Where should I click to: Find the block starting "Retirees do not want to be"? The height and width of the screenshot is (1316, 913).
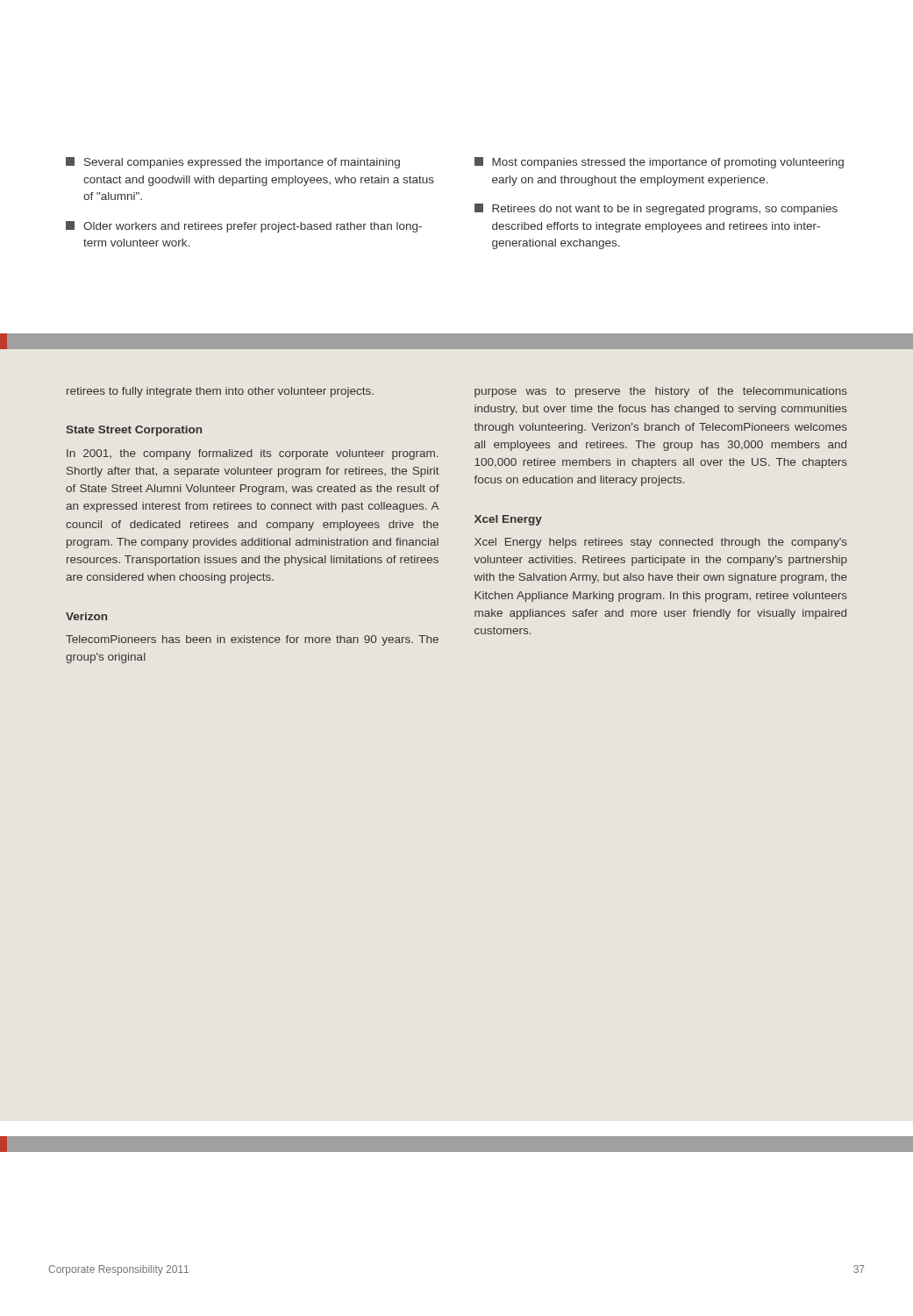coord(661,226)
